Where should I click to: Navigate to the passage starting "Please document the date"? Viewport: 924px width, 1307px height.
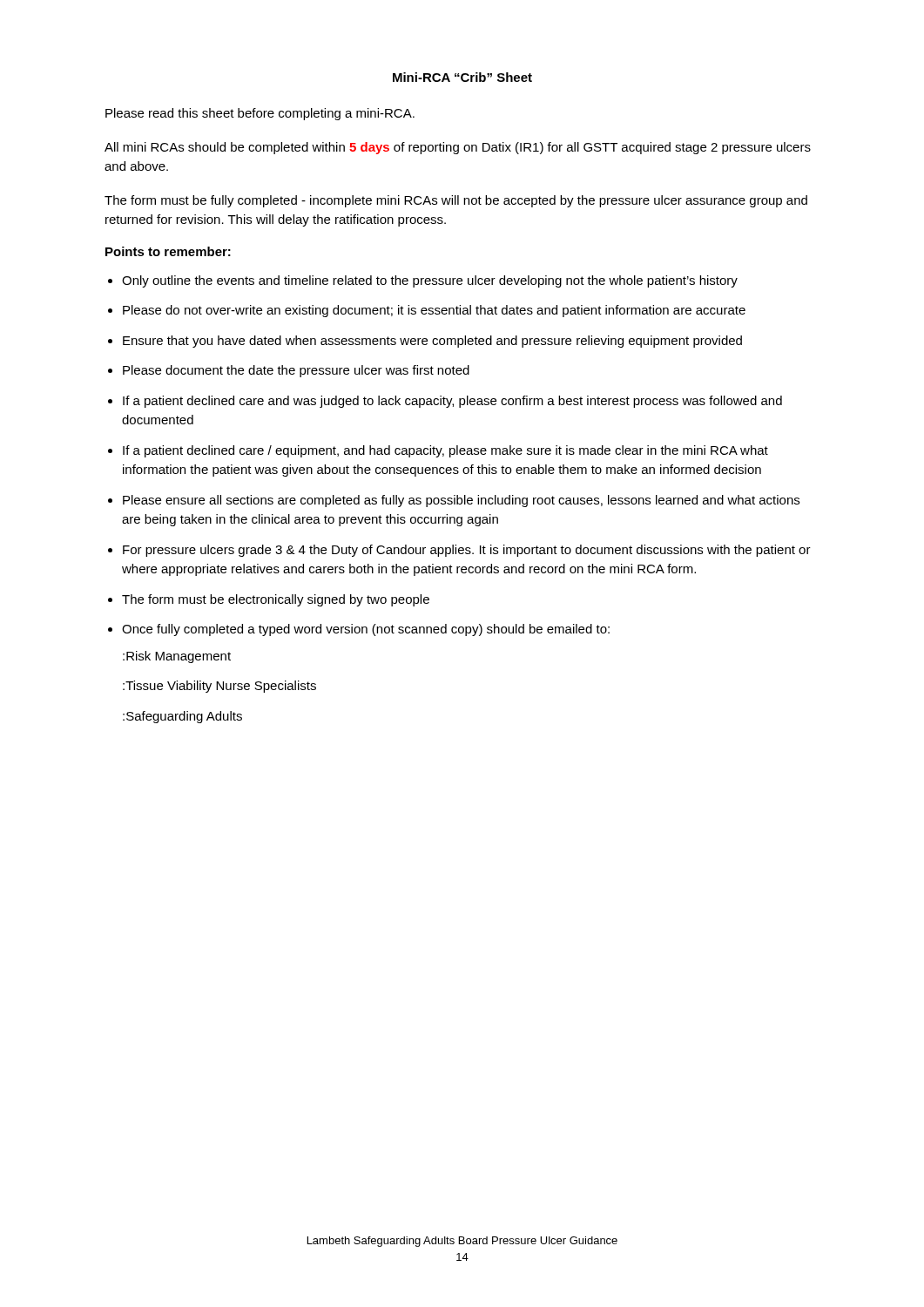[296, 370]
